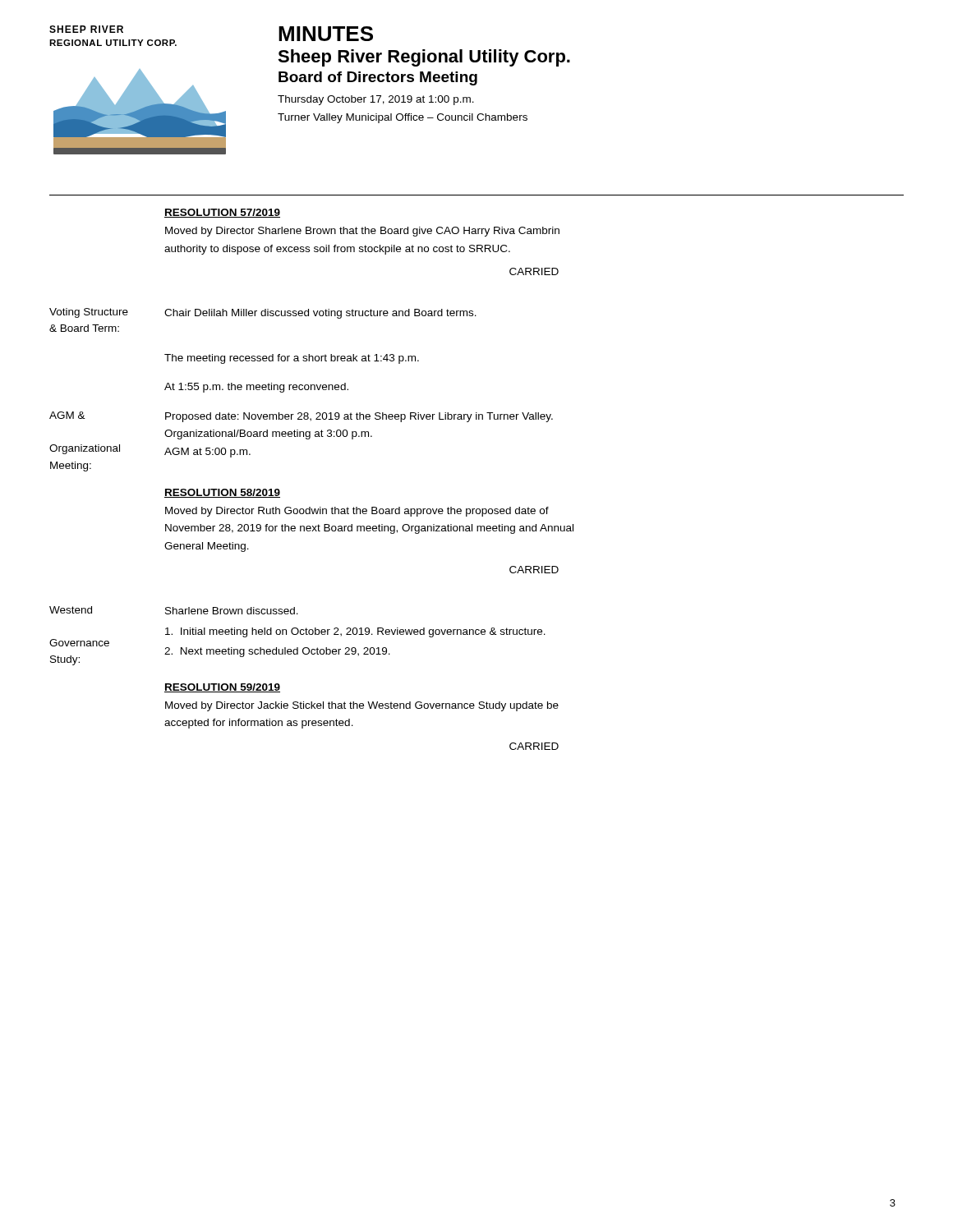
Task: Point to "RESOLUTION 58/2019"
Action: click(x=222, y=492)
